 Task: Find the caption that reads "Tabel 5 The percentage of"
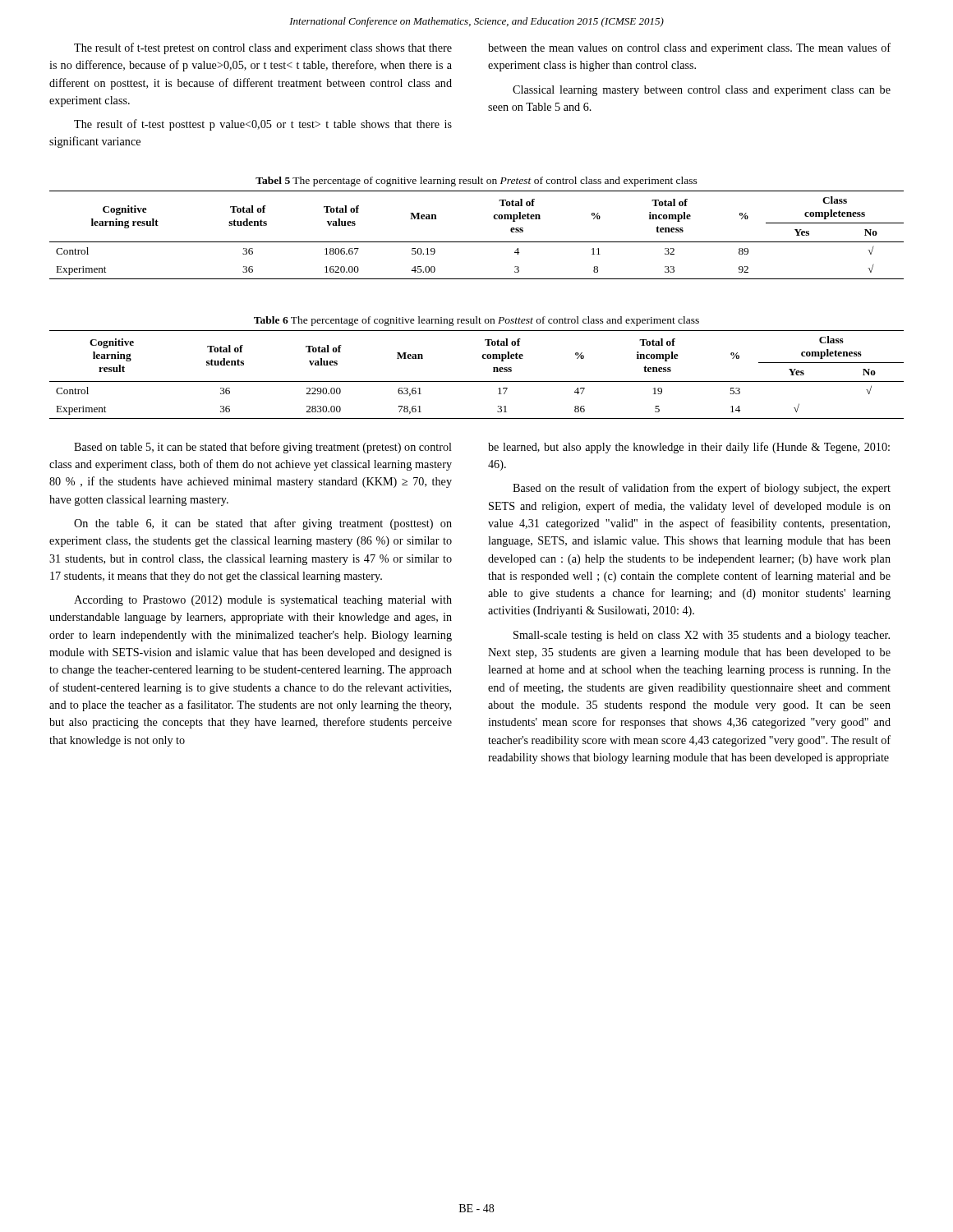point(476,180)
